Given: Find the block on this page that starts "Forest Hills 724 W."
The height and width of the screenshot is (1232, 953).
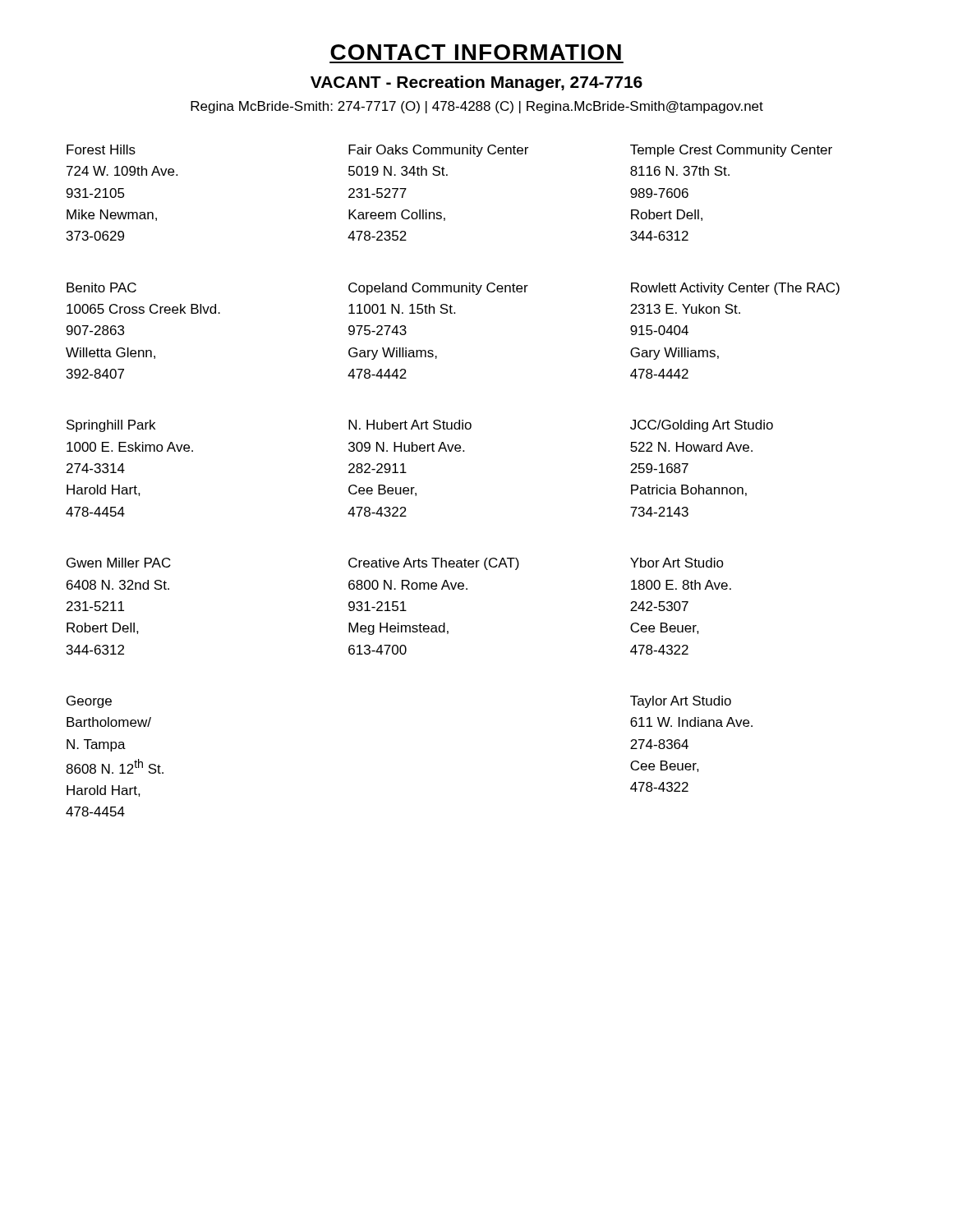Looking at the screenshot, I should (122, 193).
